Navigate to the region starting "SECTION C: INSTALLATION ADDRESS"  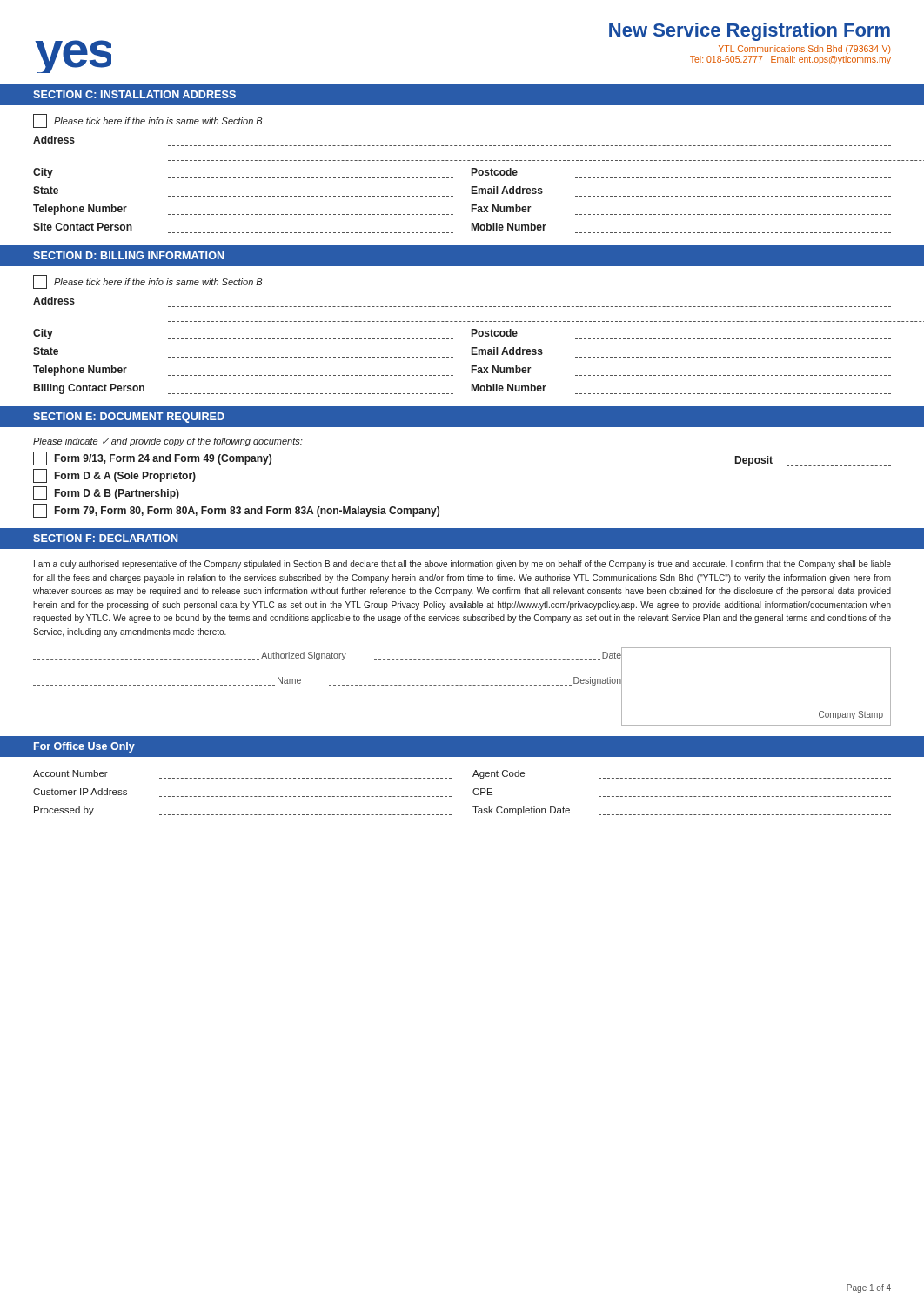pyautogui.click(x=135, y=95)
